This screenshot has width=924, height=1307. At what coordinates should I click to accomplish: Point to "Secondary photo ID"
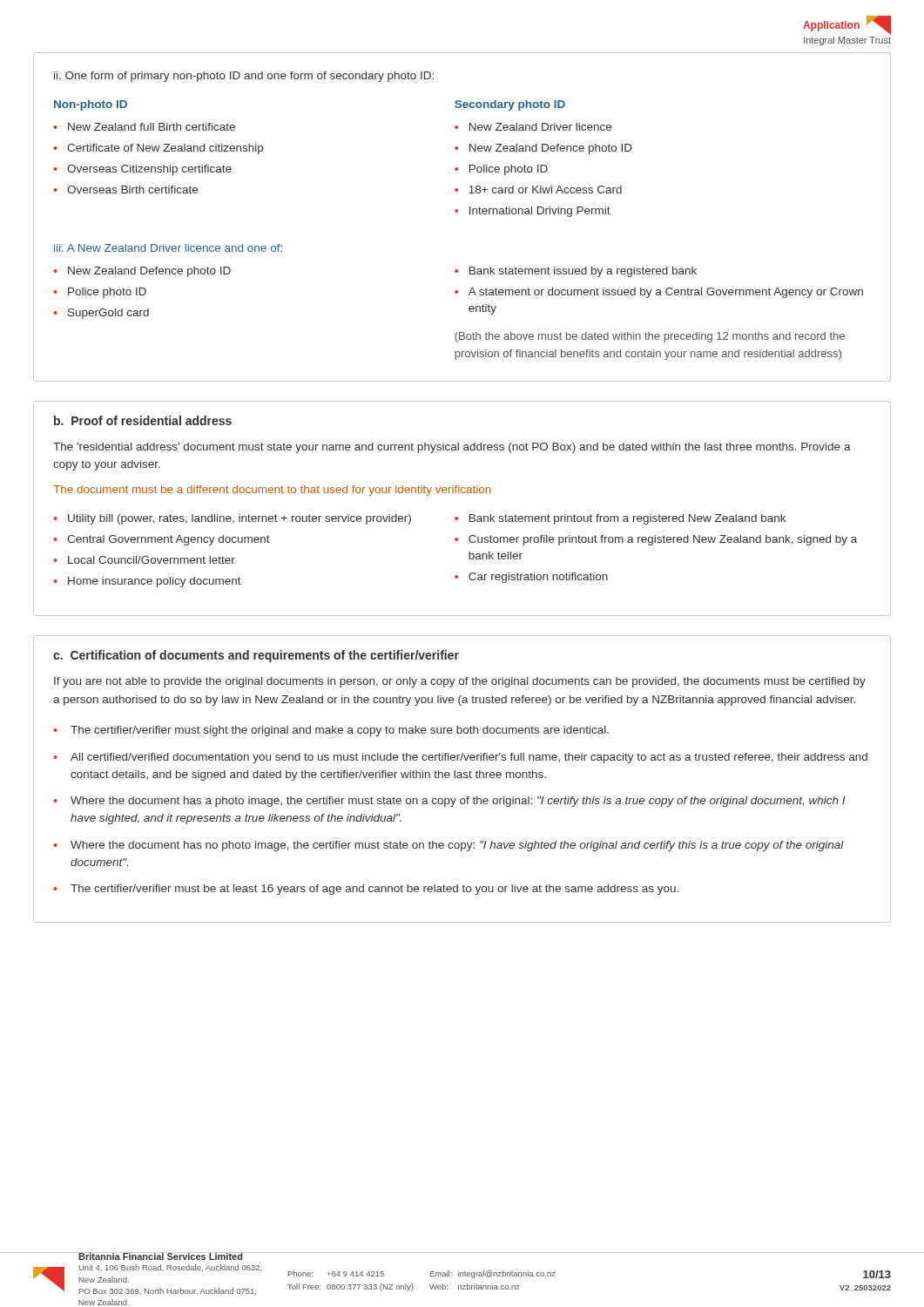coord(510,104)
